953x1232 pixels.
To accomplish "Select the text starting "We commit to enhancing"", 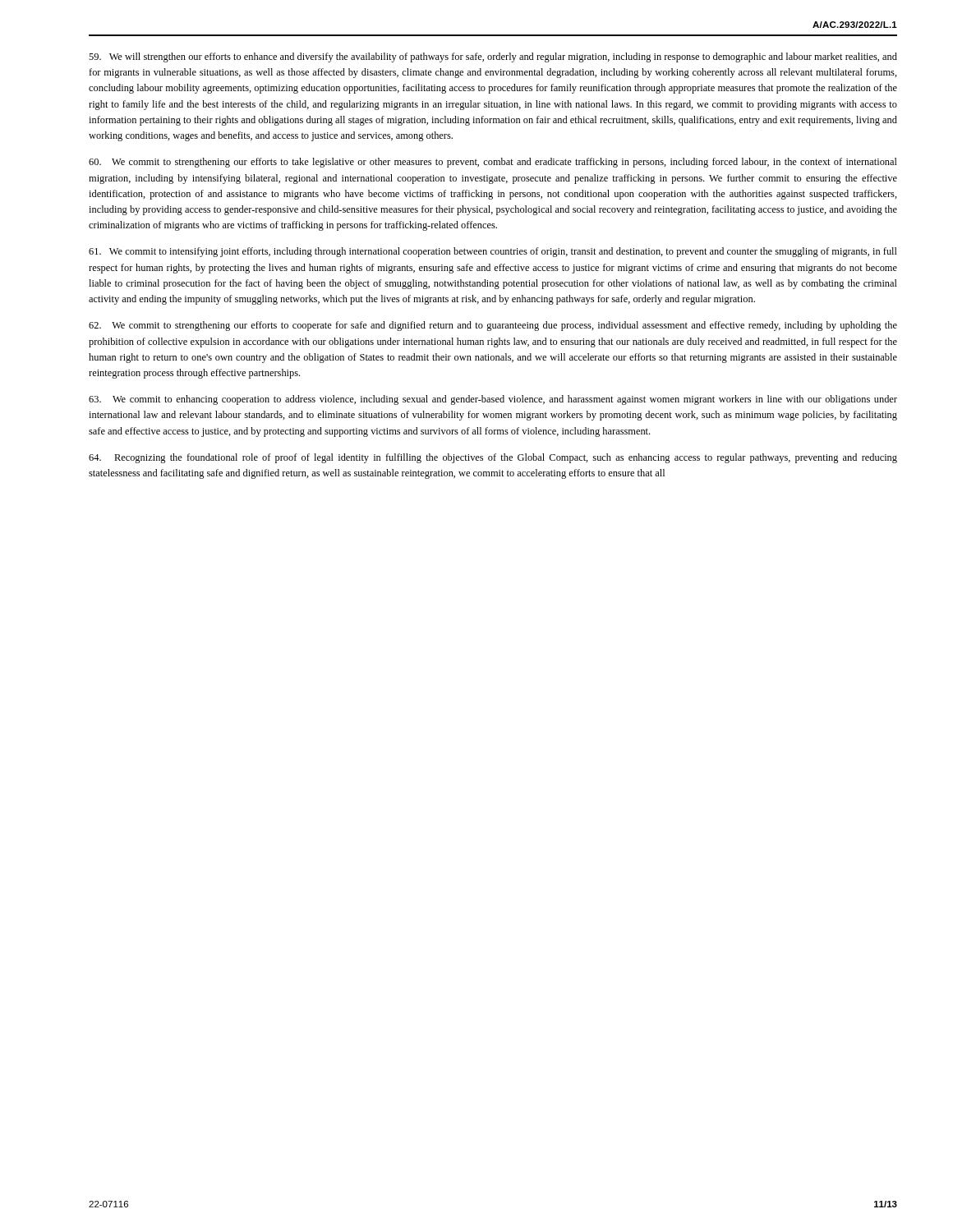I will tap(493, 415).
